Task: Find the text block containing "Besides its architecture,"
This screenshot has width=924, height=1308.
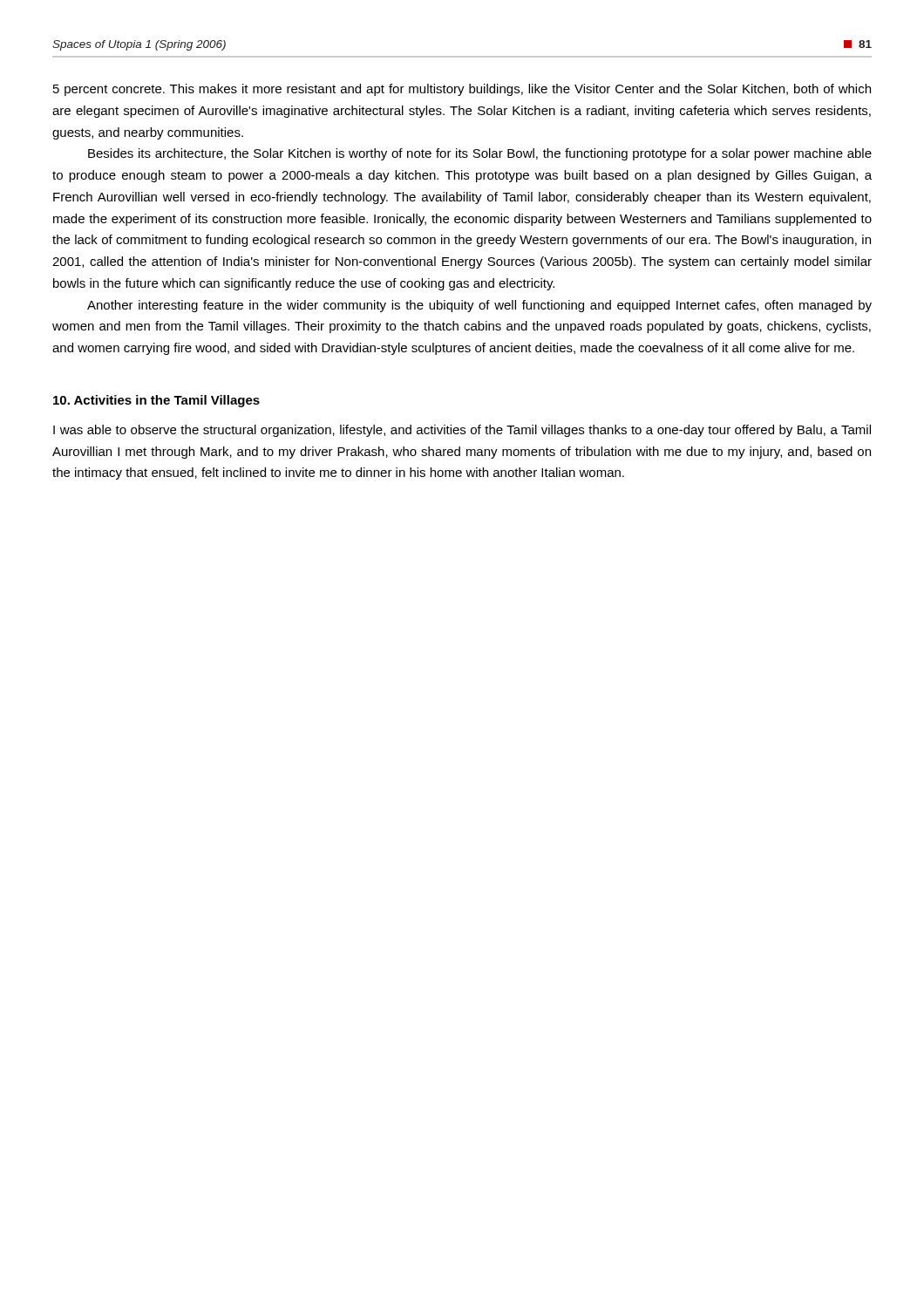Action: pyautogui.click(x=462, y=219)
